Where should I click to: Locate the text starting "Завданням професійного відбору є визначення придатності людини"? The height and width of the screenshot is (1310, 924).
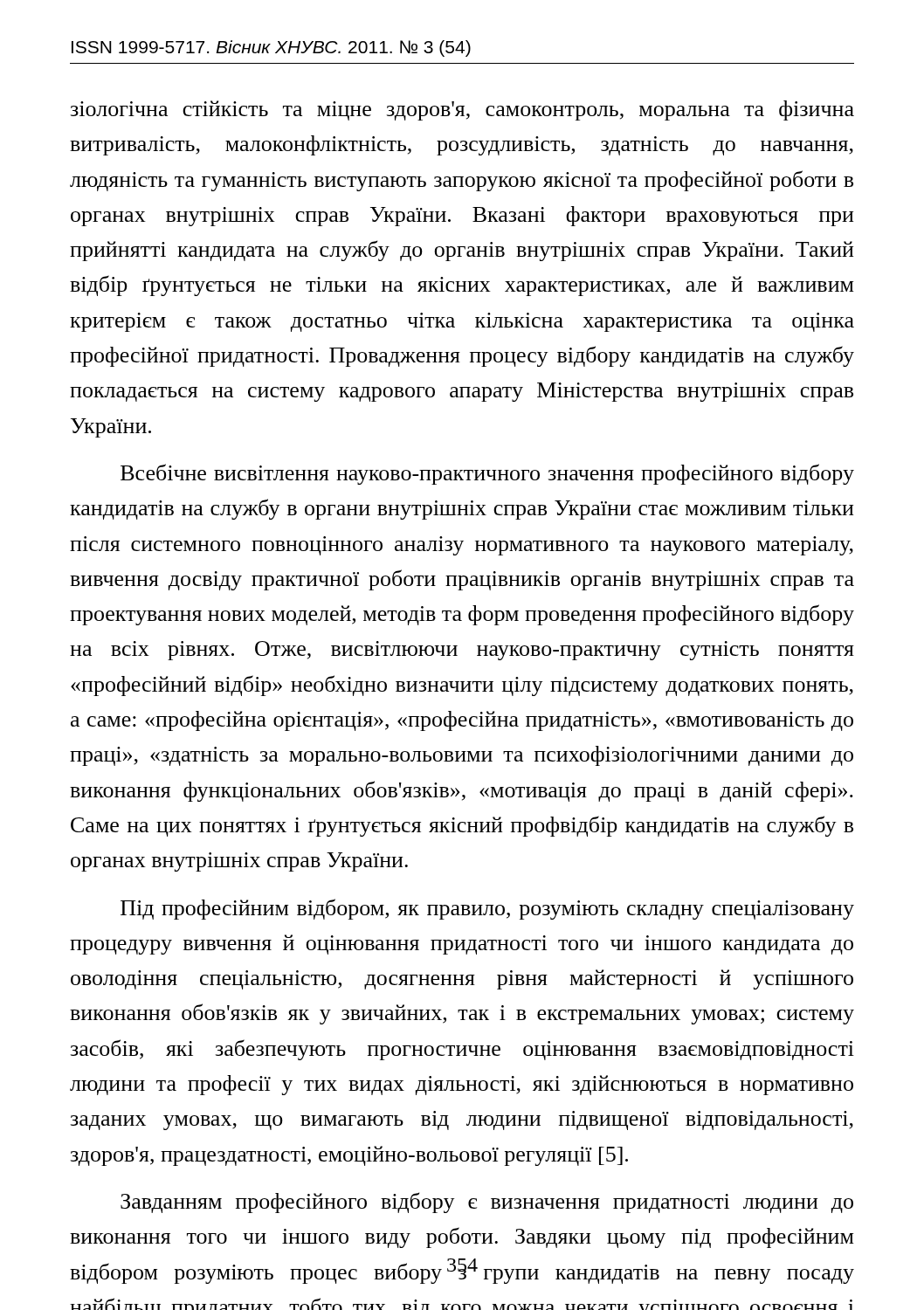tap(462, 1247)
